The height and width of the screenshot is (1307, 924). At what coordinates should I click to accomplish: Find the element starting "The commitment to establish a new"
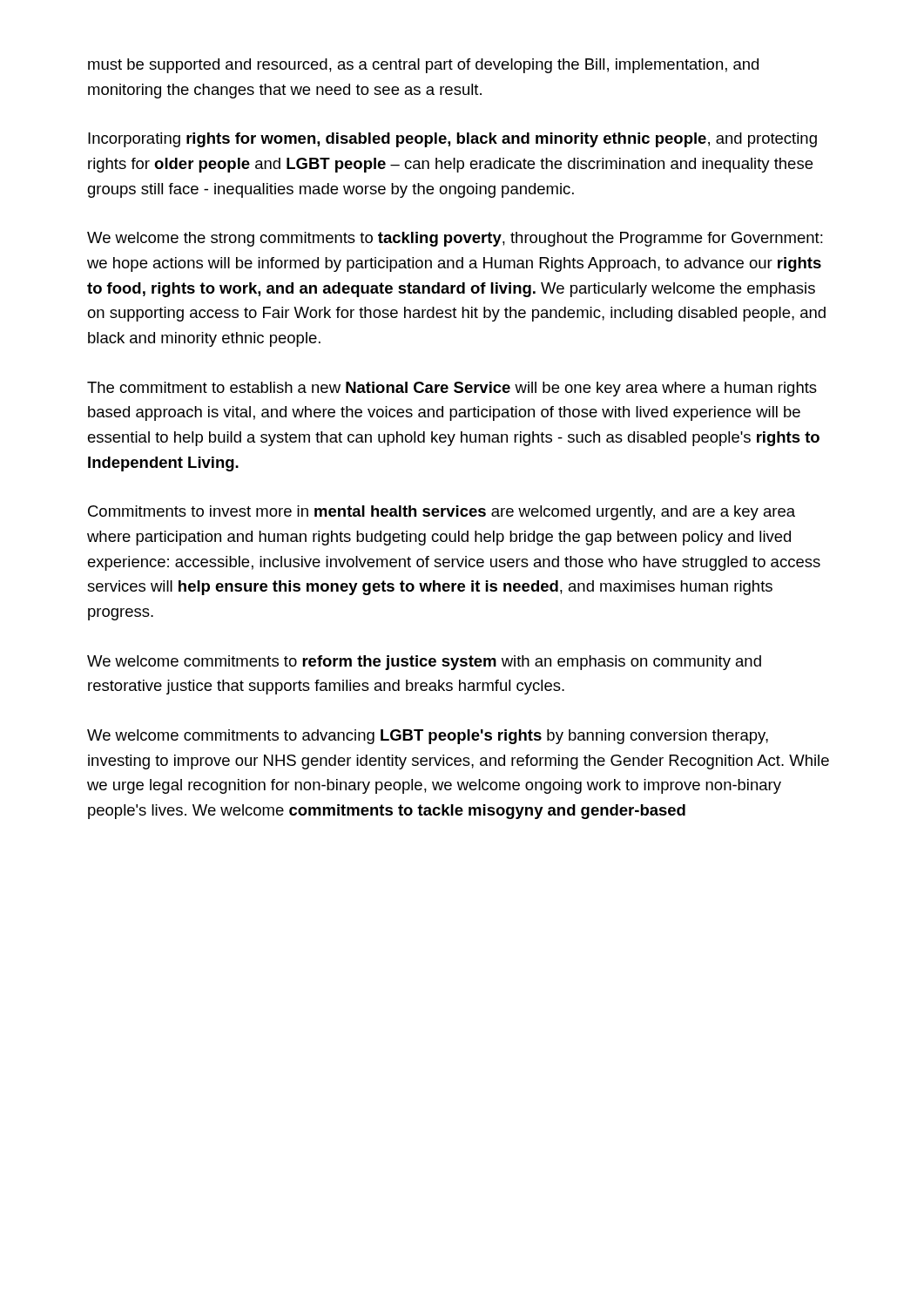(454, 425)
